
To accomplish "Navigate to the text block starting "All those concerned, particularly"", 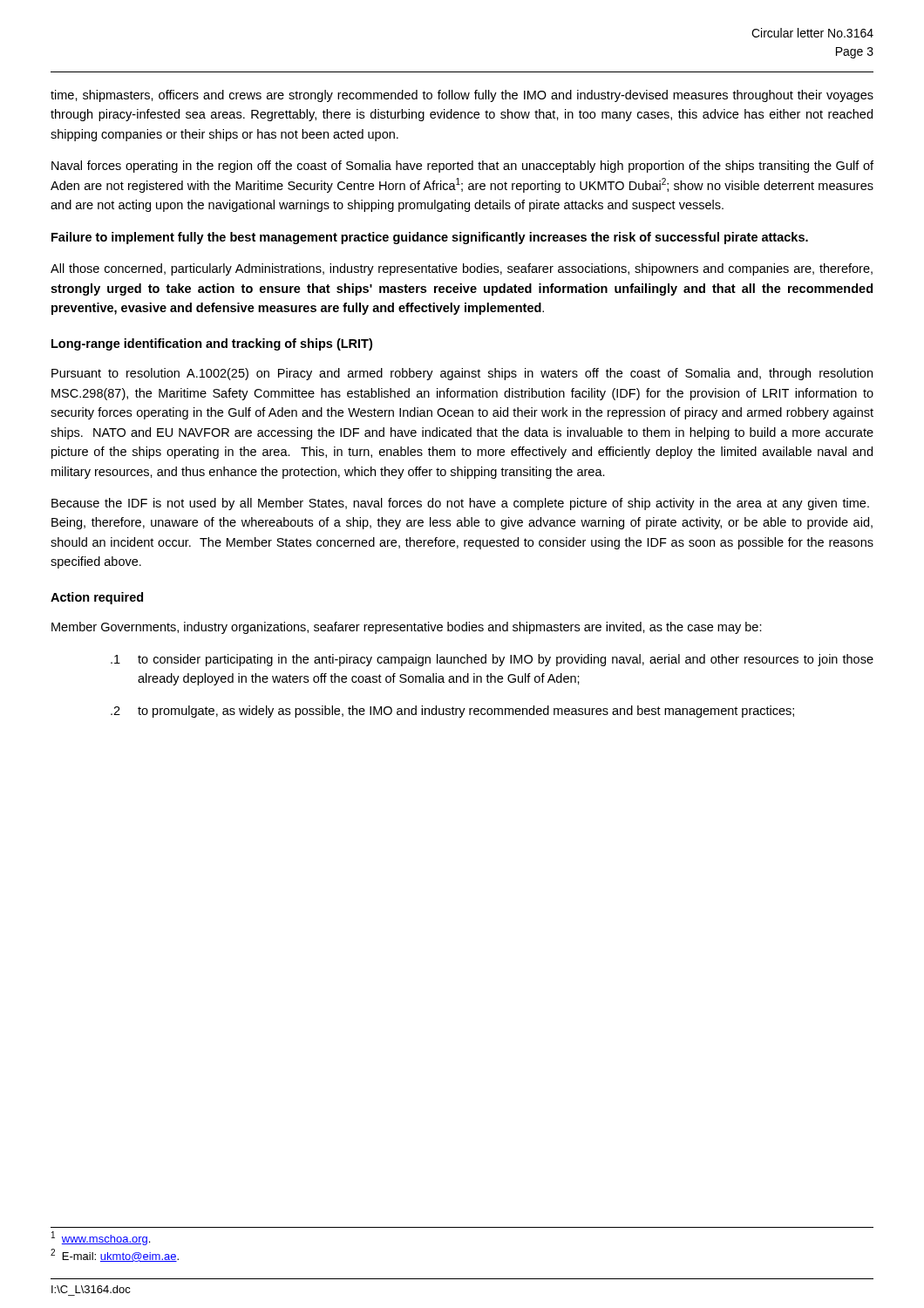I will [x=462, y=289].
